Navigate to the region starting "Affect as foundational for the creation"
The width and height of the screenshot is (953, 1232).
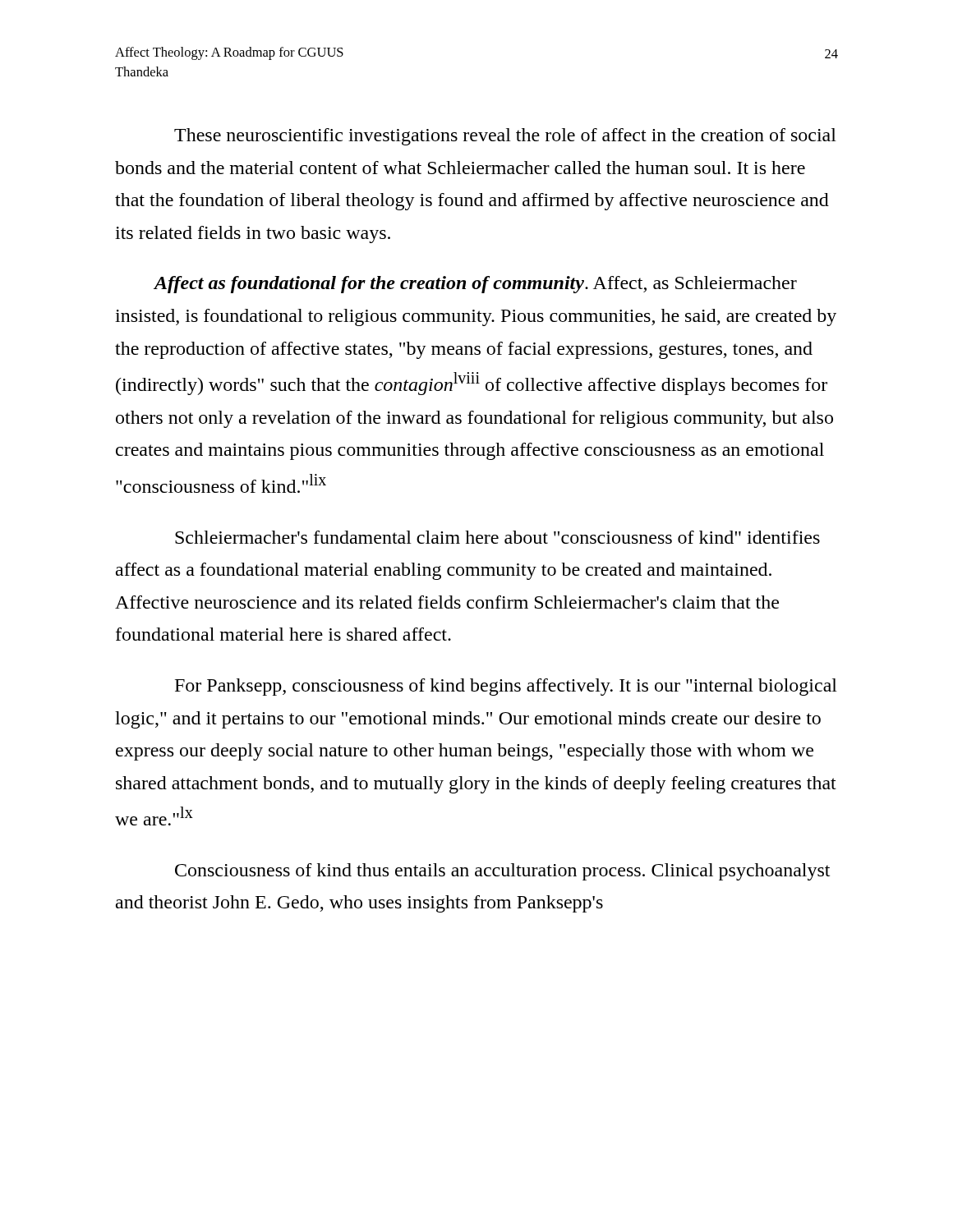pos(476,385)
